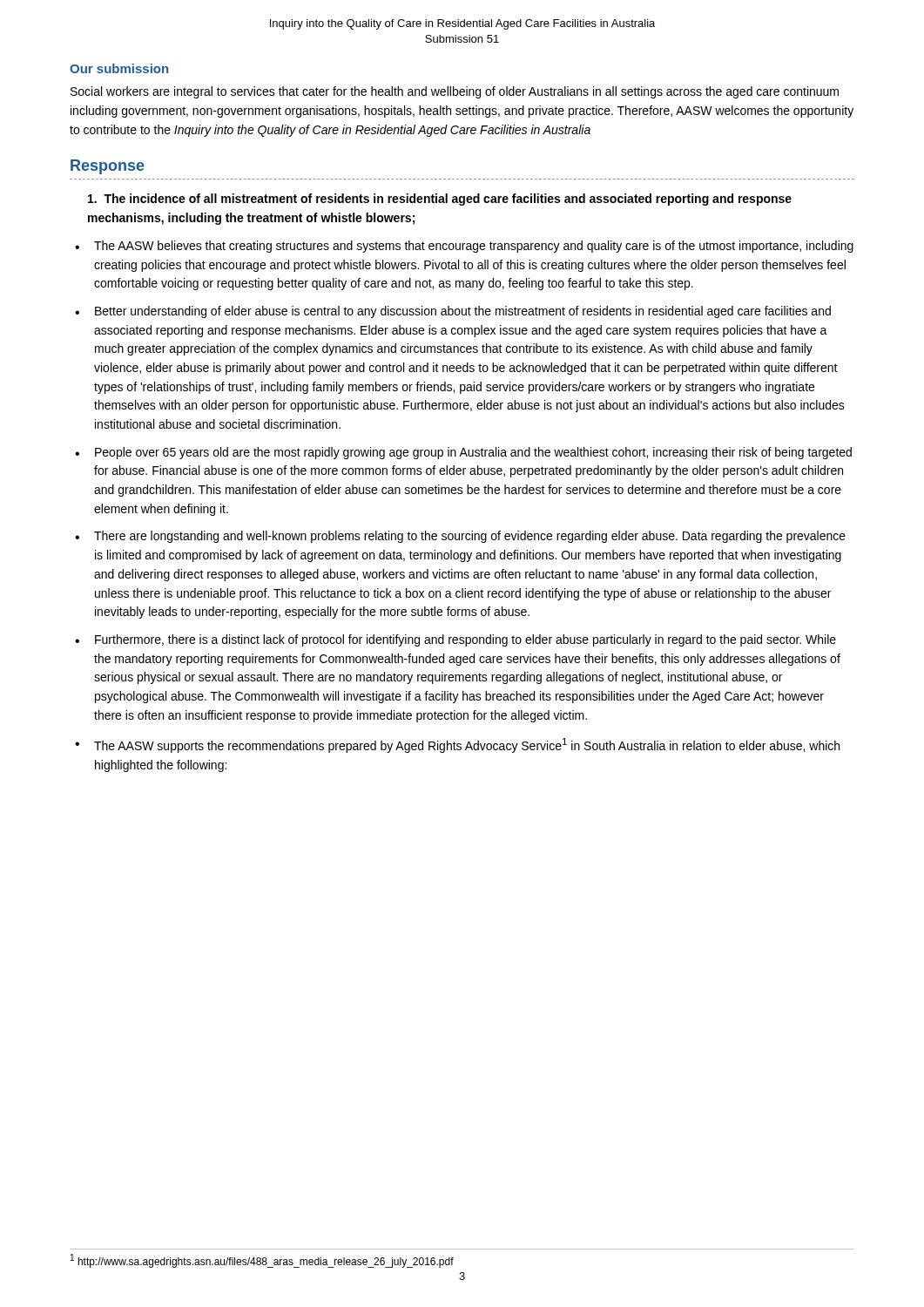Image resolution: width=924 pixels, height=1307 pixels.
Task: Locate the text block that says "Social workers are integral to services"
Action: point(462,111)
